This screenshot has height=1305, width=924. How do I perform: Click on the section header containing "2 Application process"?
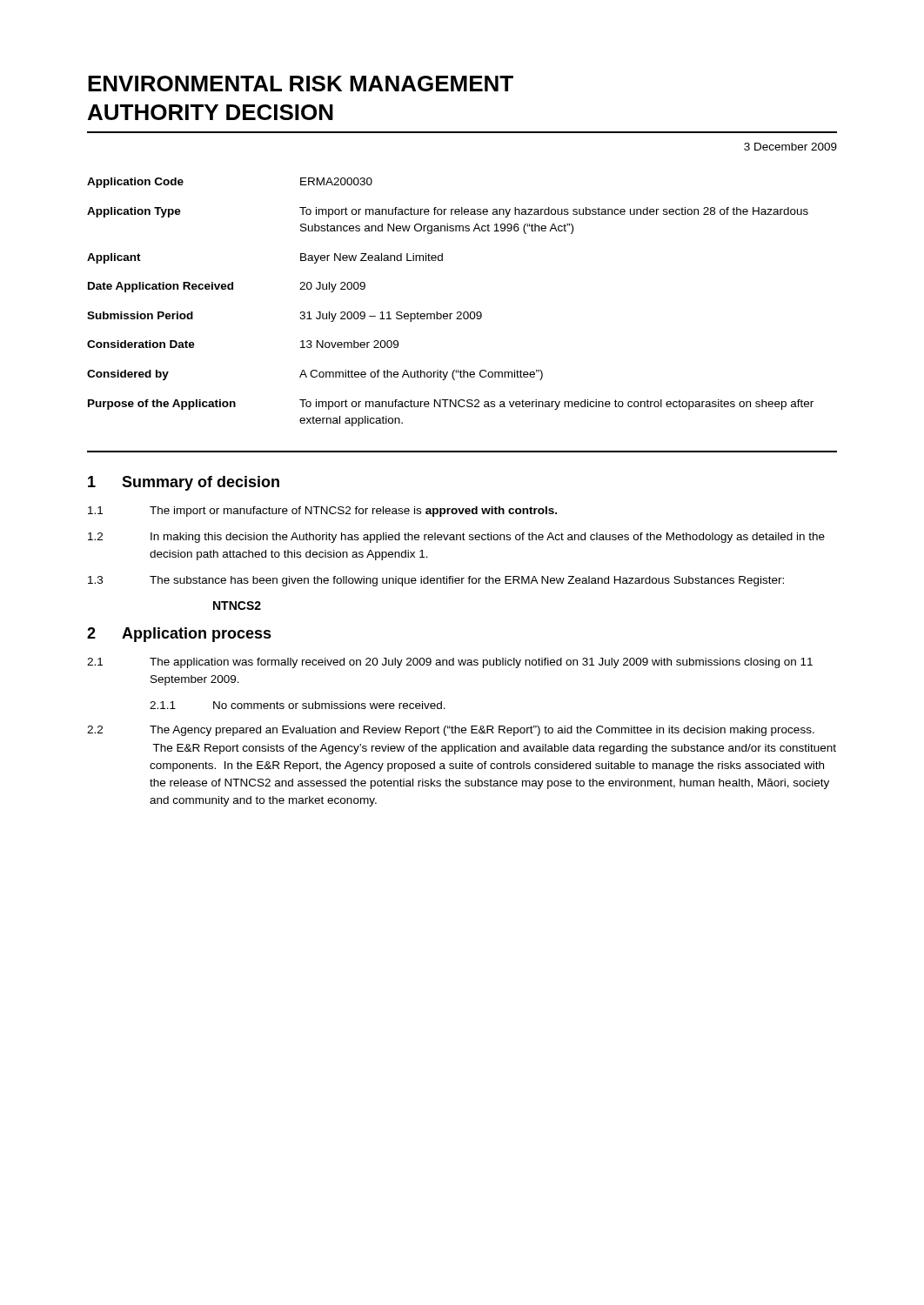179,633
